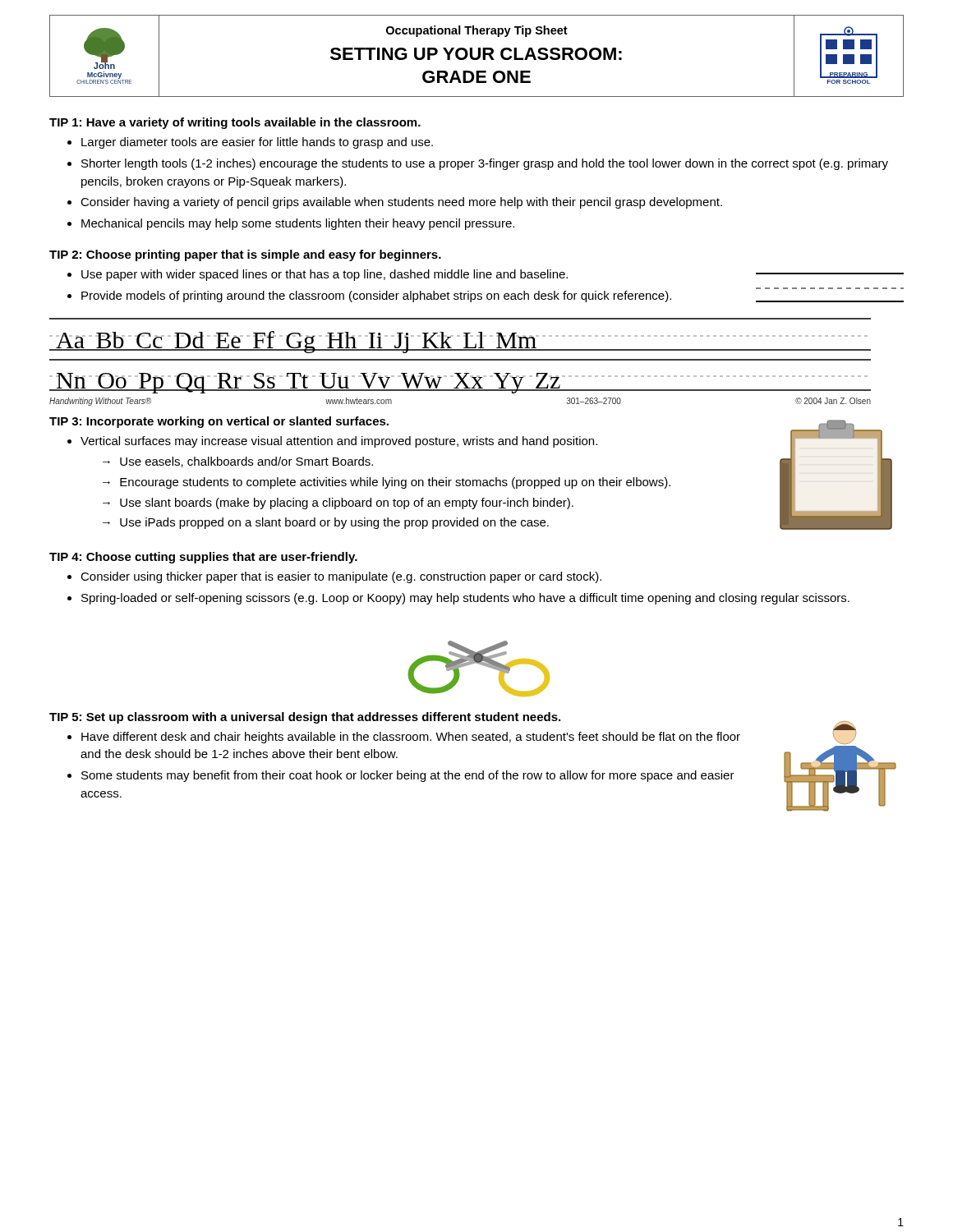The image size is (953, 1232).
Task: Locate the list item containing "→ Use slant boards (make by"
Action: (x=337, y=502)
